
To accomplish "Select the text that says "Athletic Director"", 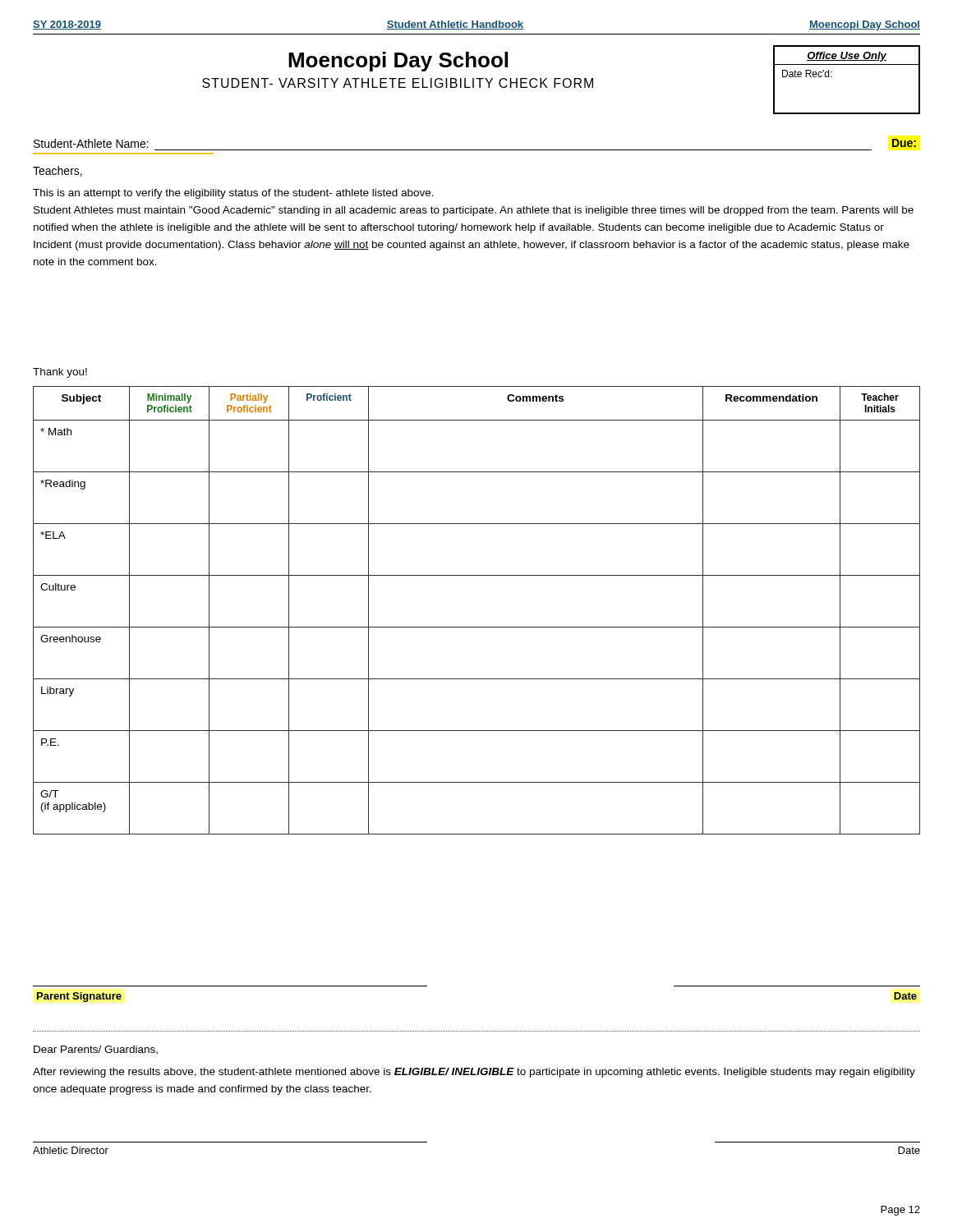I will tap(71, 1150).
